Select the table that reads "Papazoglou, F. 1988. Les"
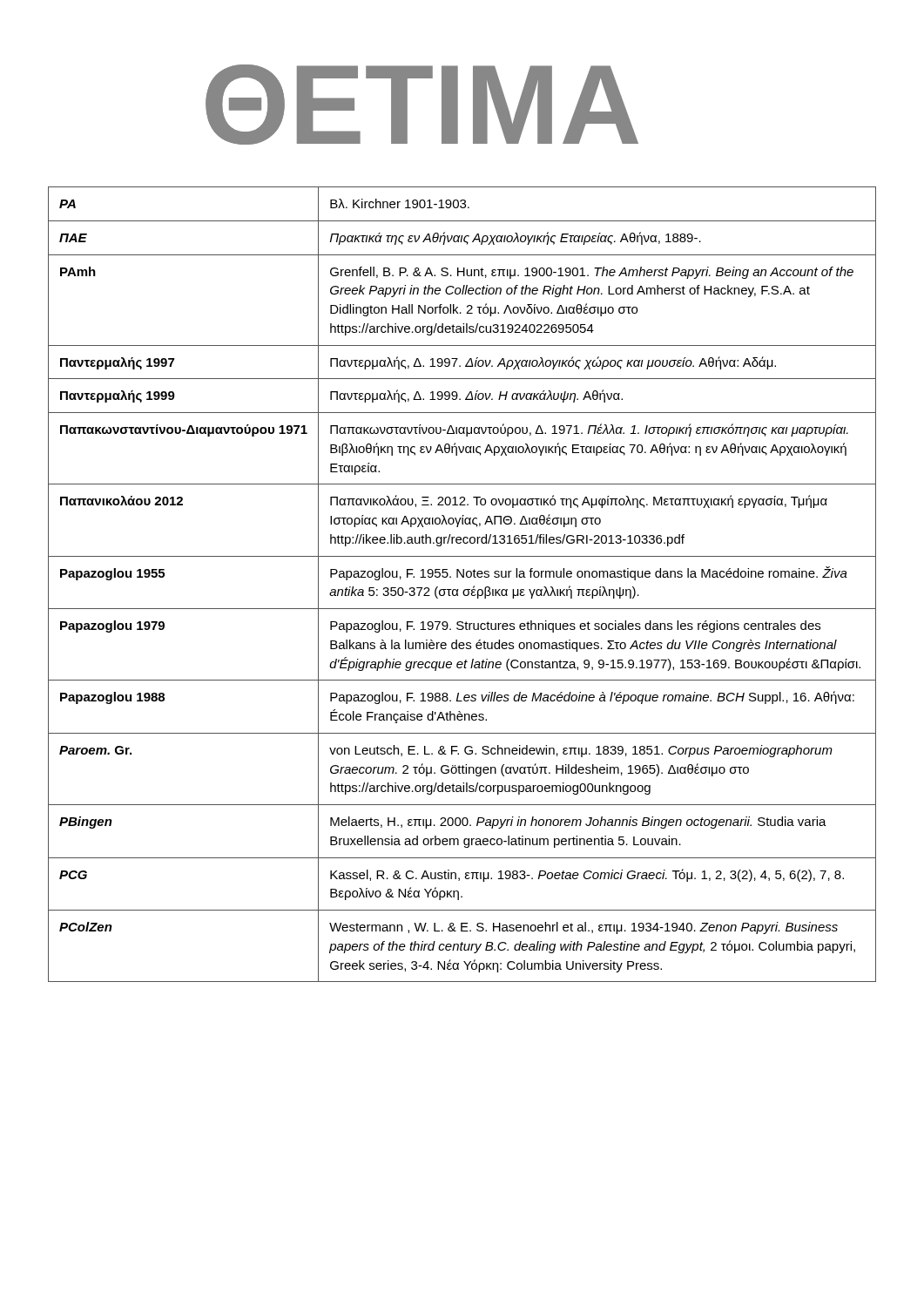The width and height of the screenshot is (924, 1307). tap(462, 584)
